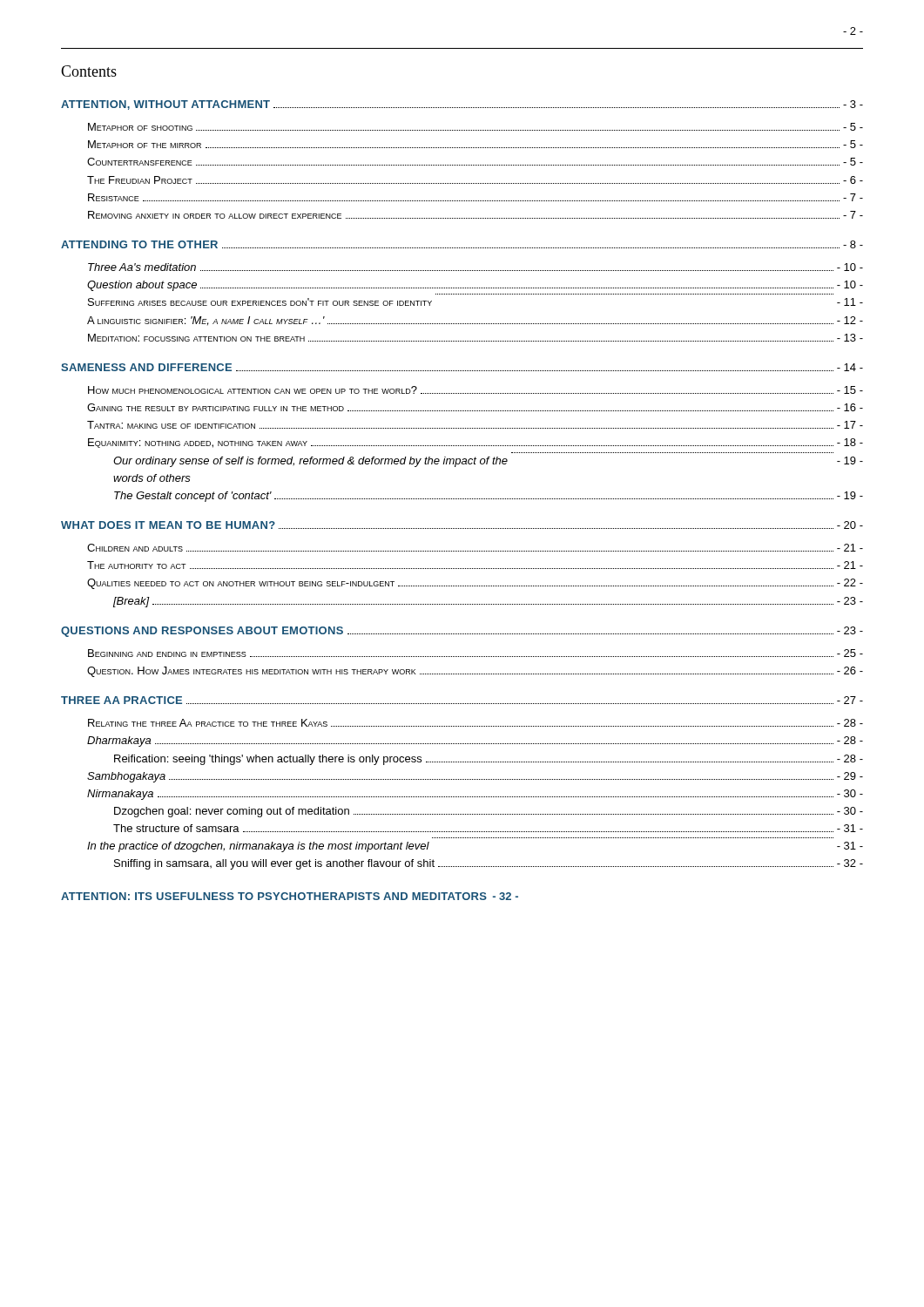This screenshot has width=924, height=1307.
Task: Point to the block beginning "Question about space - 10"
Action: [x=462, y=285]
